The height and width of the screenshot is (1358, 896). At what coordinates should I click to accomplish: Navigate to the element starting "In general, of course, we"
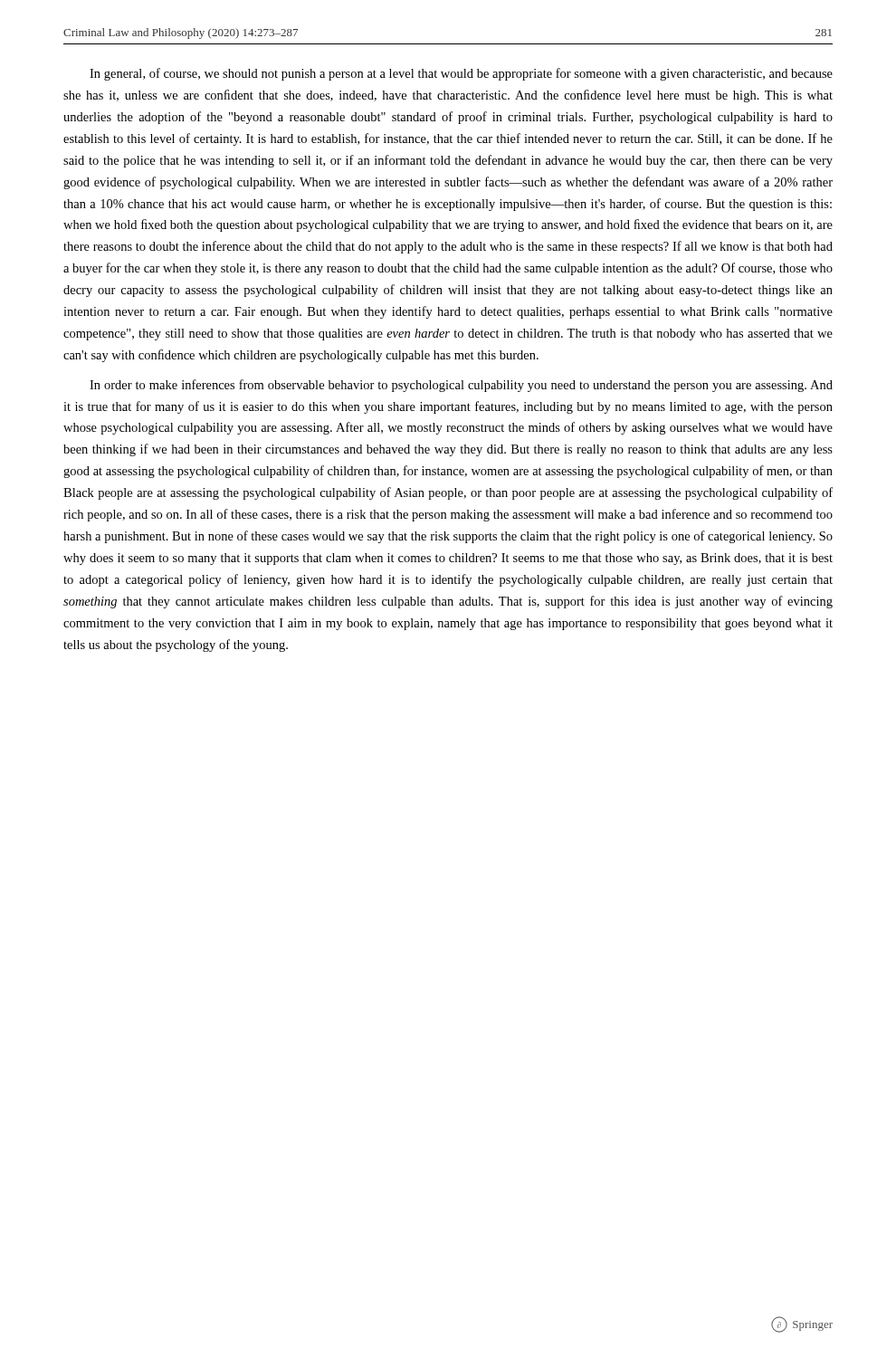(x=448, y=360)
